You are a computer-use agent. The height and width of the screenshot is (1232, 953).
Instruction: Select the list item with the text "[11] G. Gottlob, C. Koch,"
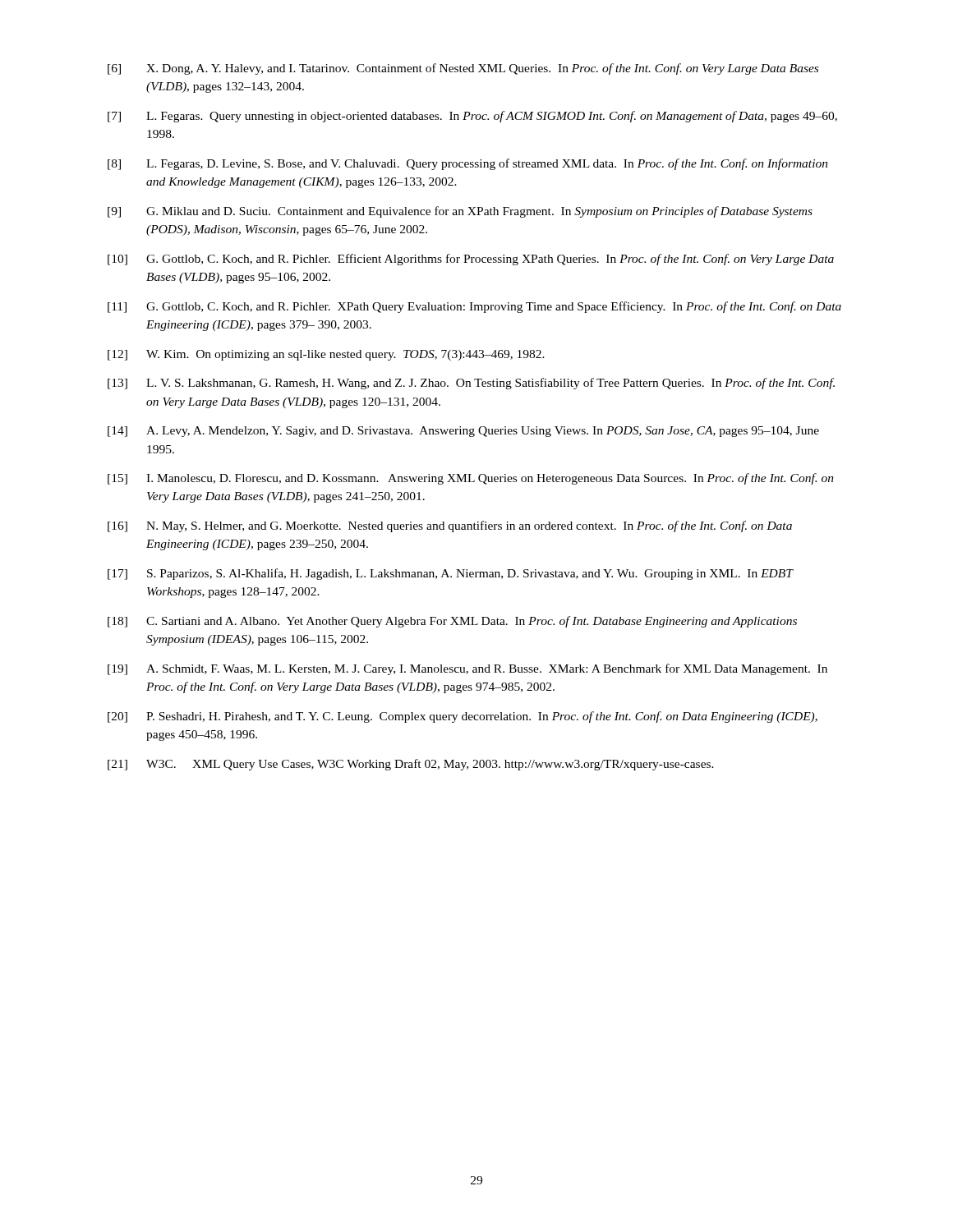(476, 316)
